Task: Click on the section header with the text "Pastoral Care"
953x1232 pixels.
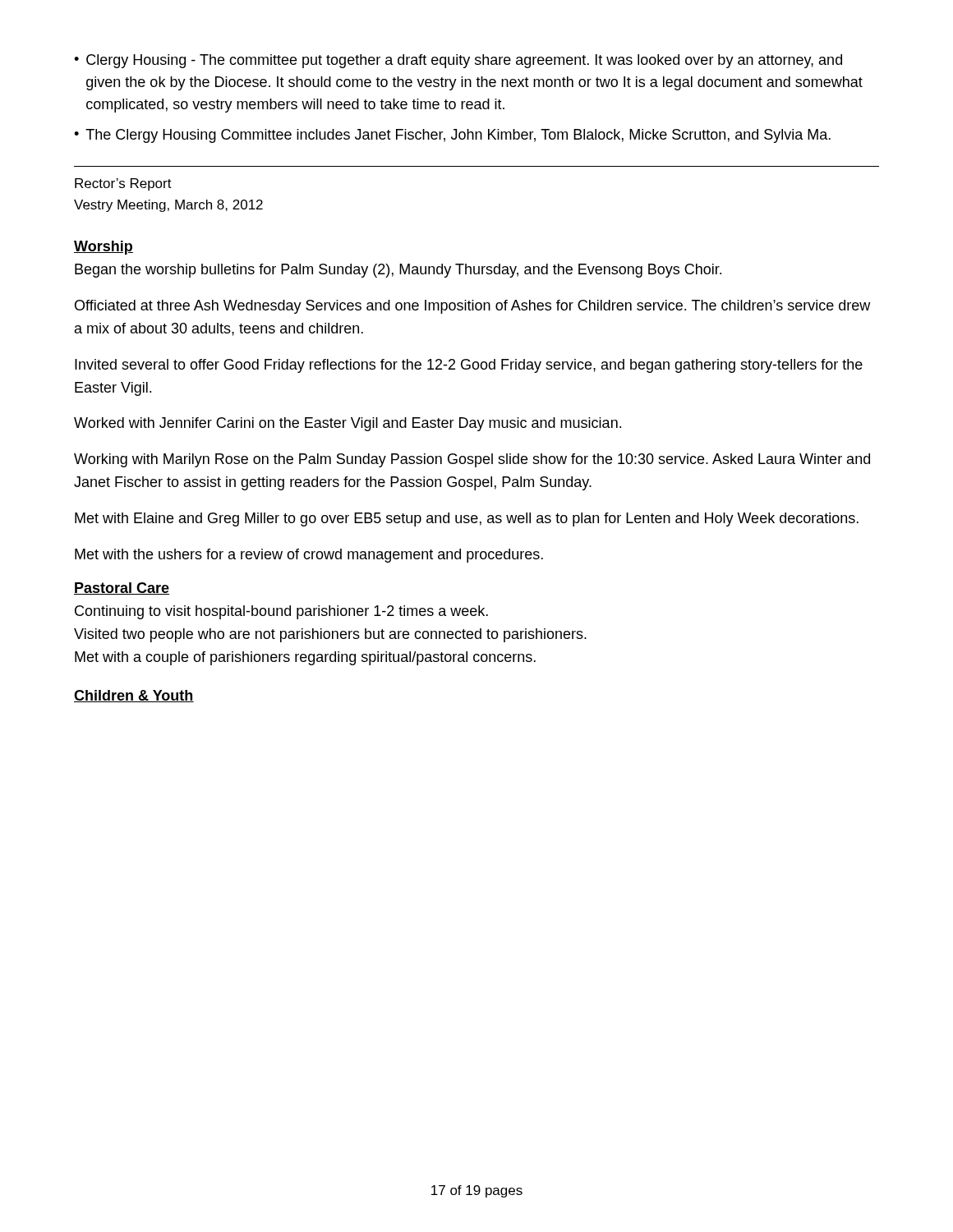Action: 122,588
